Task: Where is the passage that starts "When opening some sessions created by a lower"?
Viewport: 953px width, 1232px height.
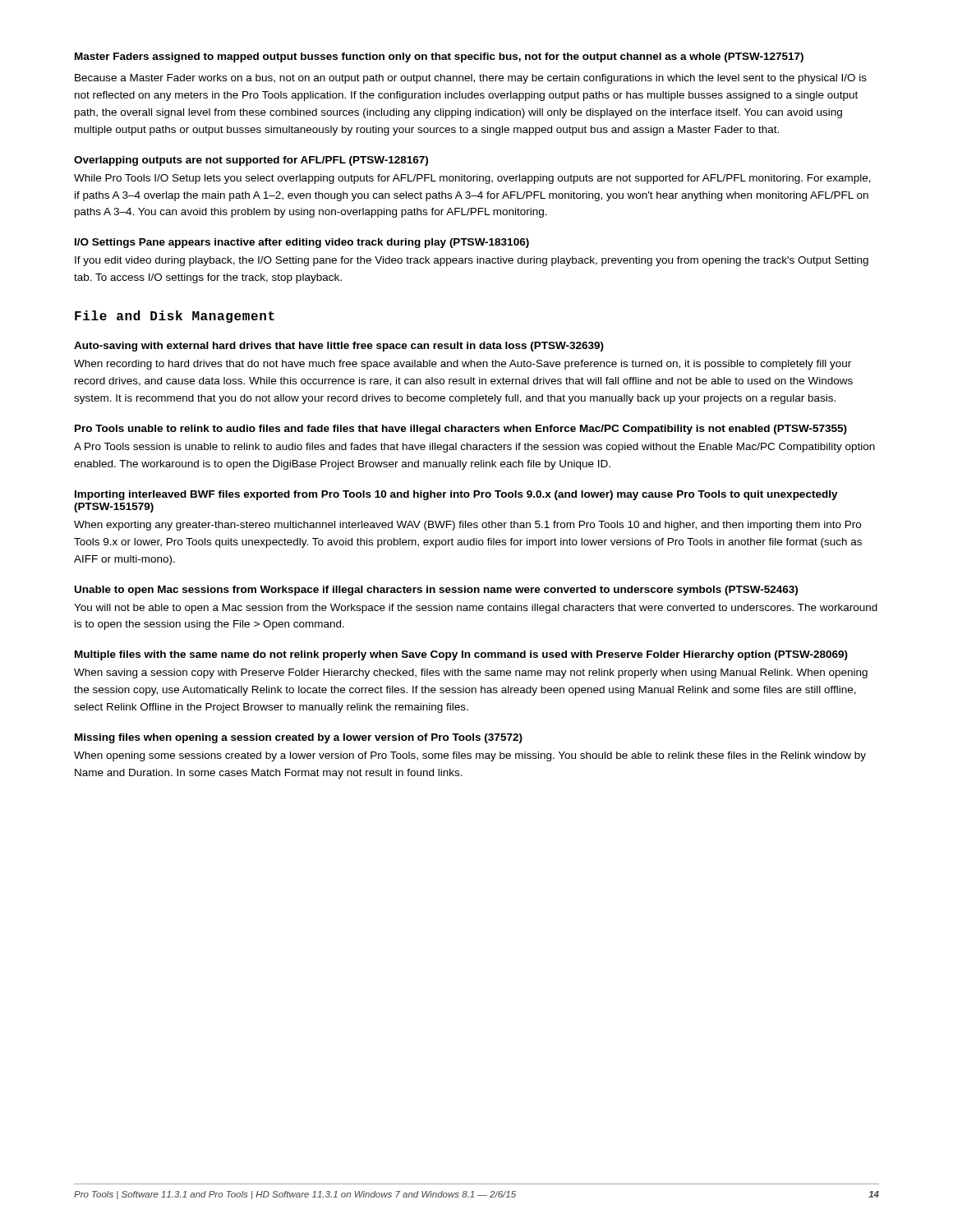Action: (x=470, y=764)
